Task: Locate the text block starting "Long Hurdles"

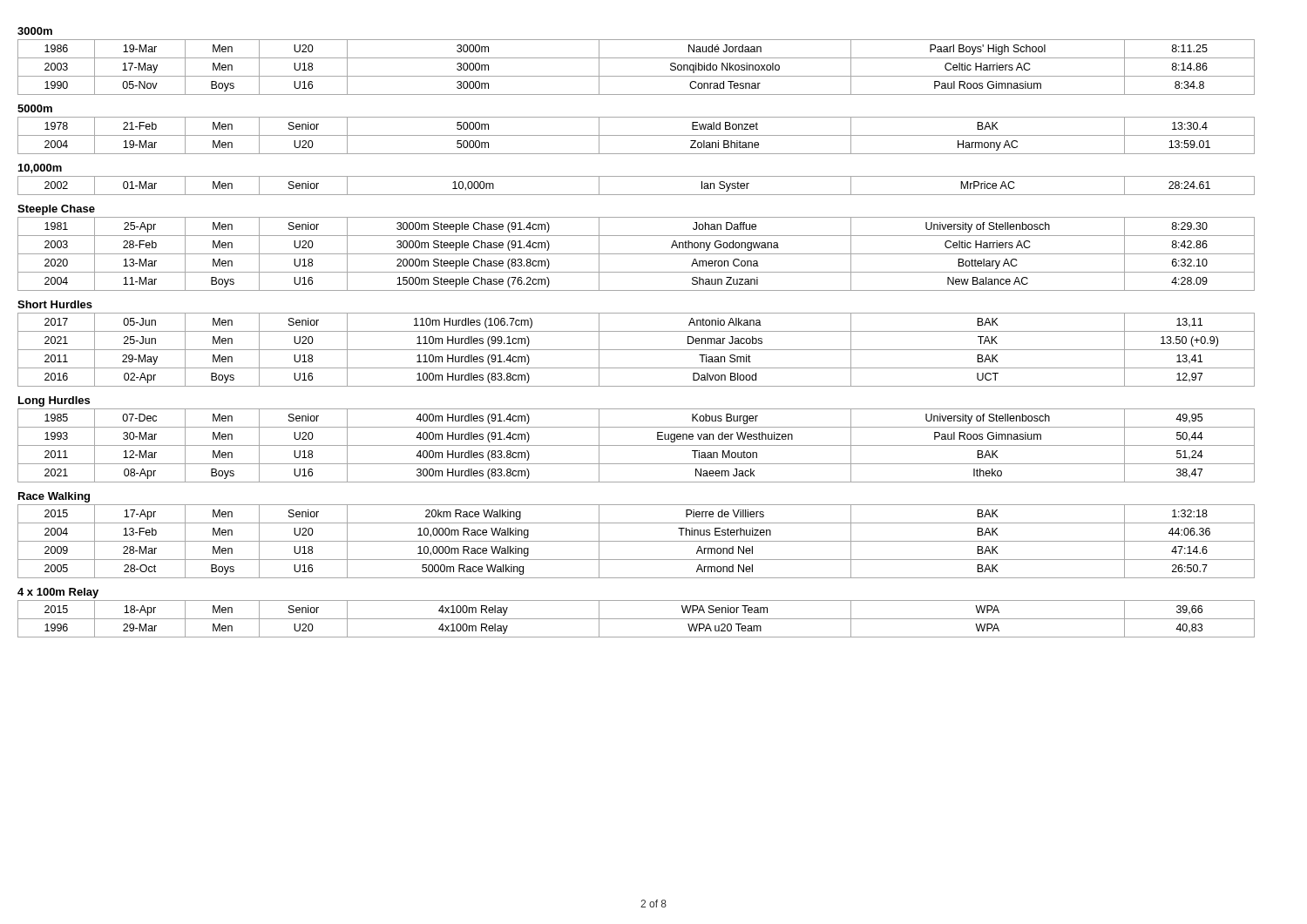Action: tap(54, 400)
